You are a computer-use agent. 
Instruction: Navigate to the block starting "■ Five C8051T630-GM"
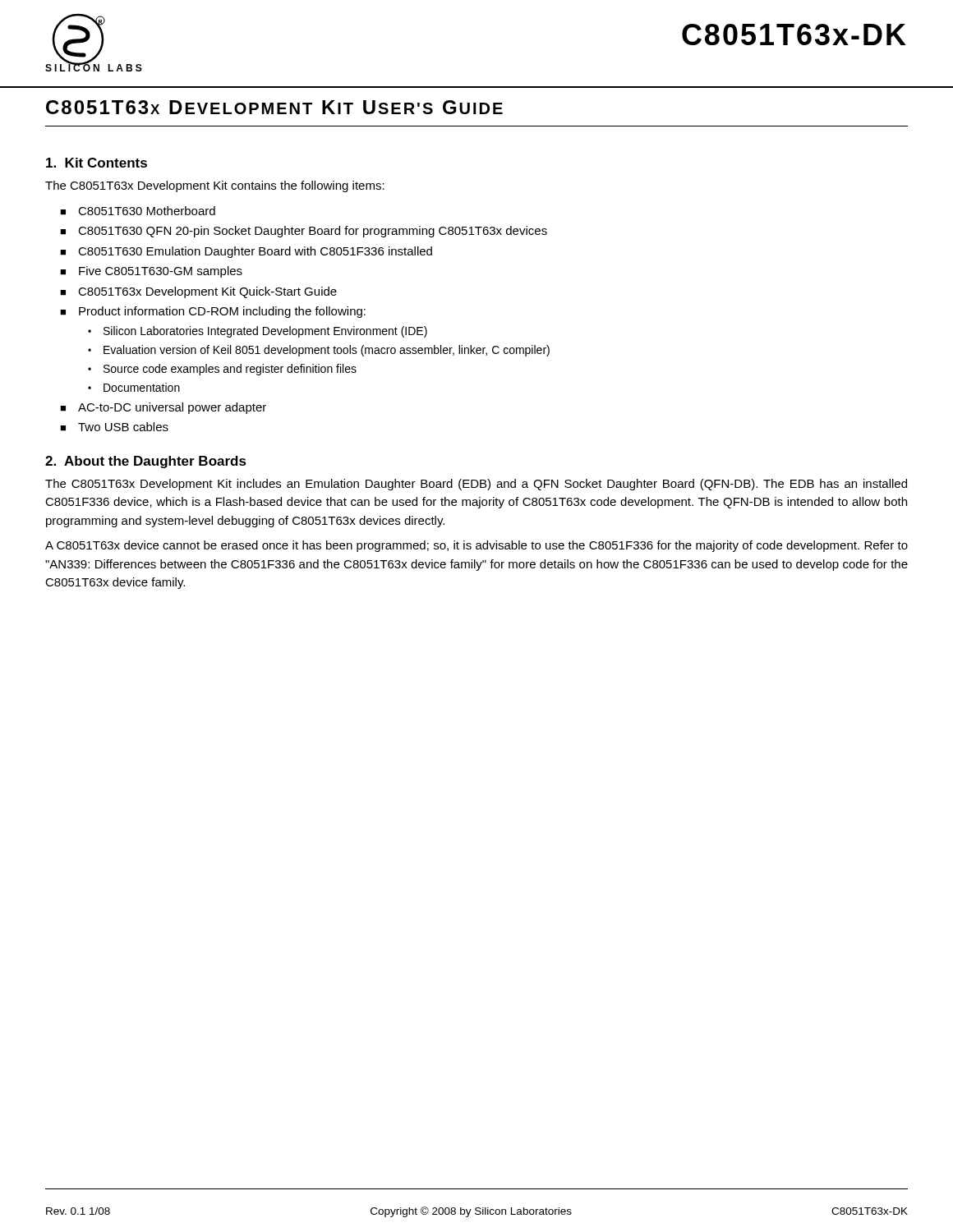coord(151,271)
